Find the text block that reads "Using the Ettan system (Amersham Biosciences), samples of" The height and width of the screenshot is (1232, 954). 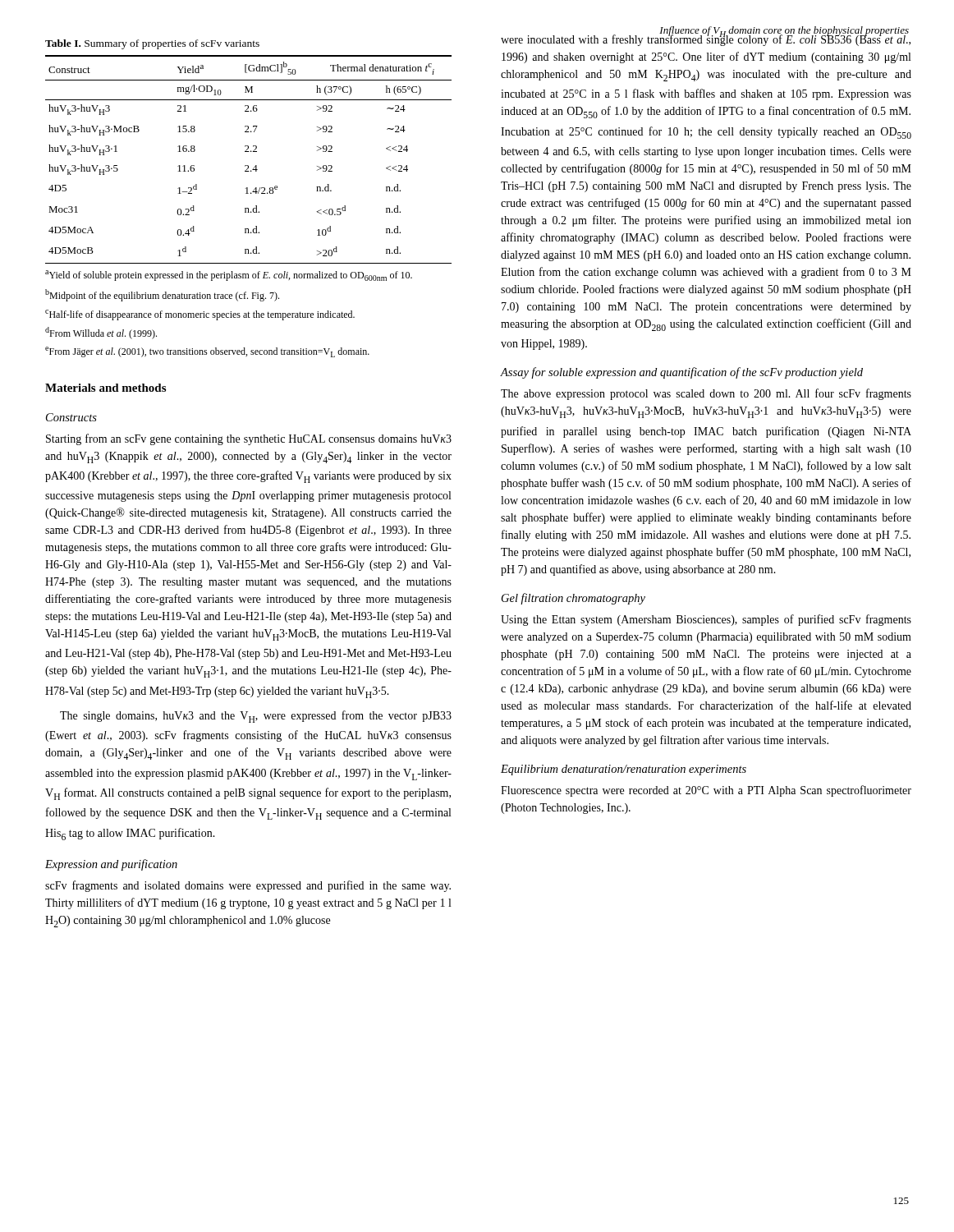(x=706, y=680)
